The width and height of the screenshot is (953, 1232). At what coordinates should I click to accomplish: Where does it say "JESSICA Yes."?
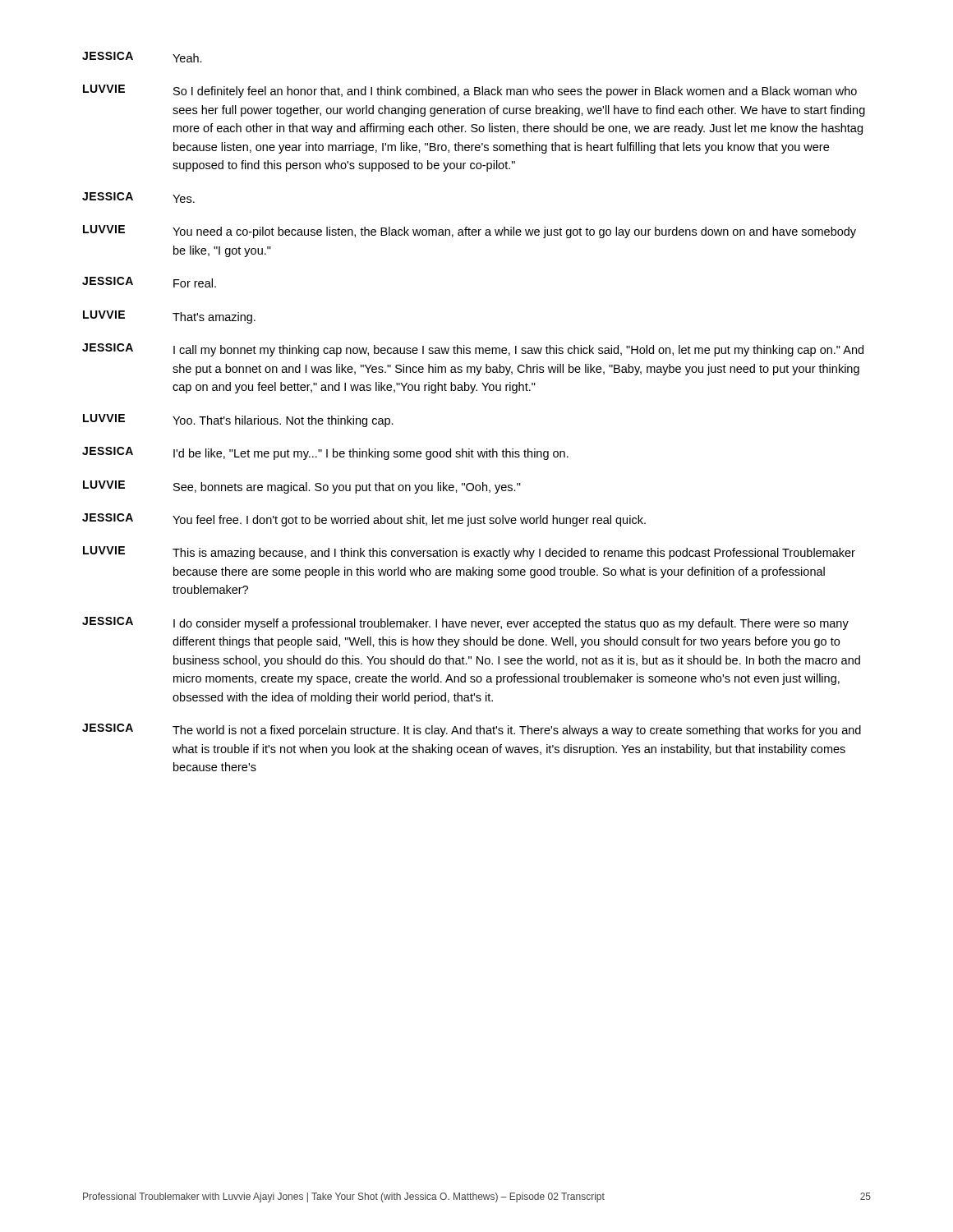tap(109, 197)
